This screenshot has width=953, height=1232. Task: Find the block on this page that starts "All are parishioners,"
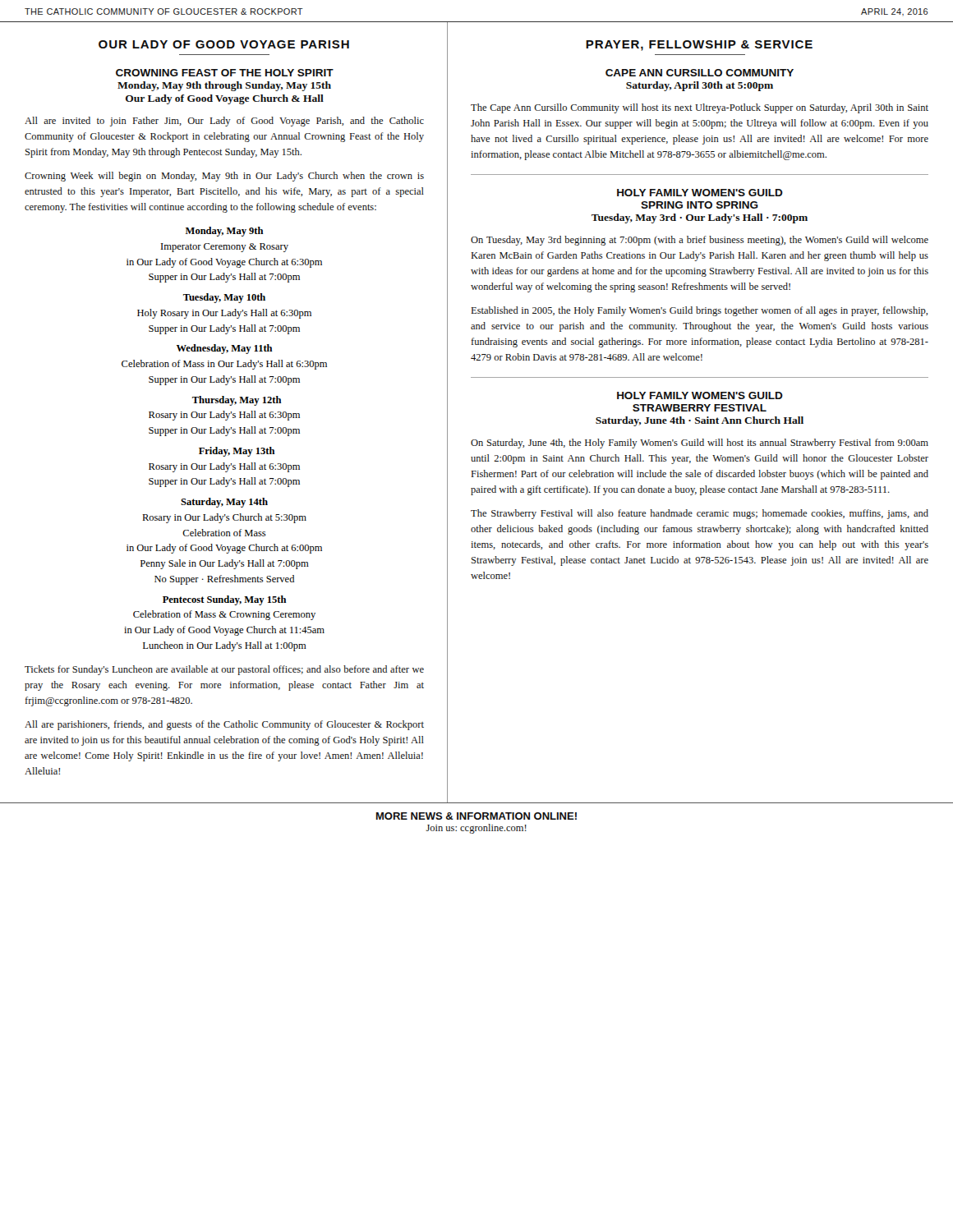click(224, 747)
